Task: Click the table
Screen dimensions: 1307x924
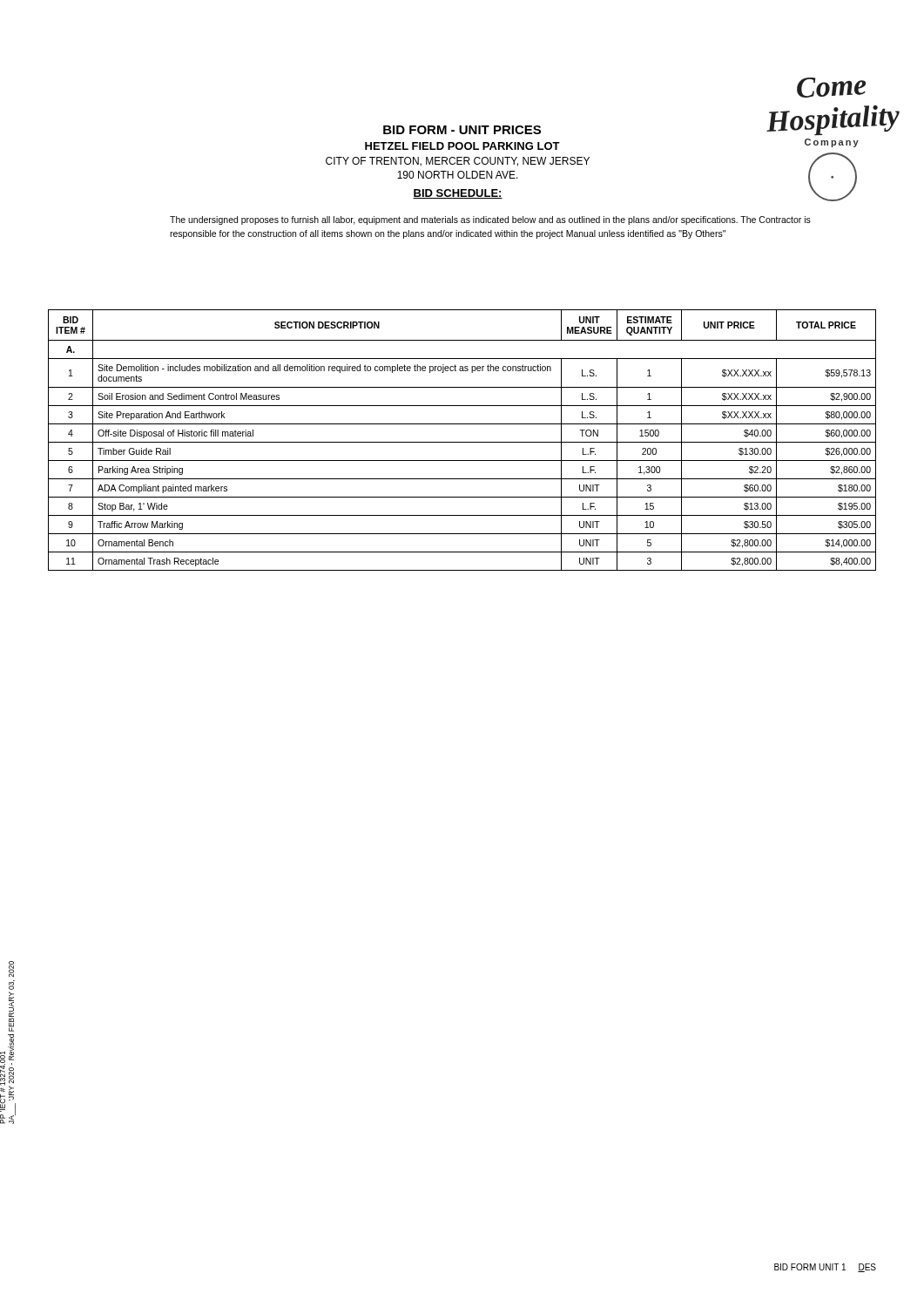Action: [462, 440]
